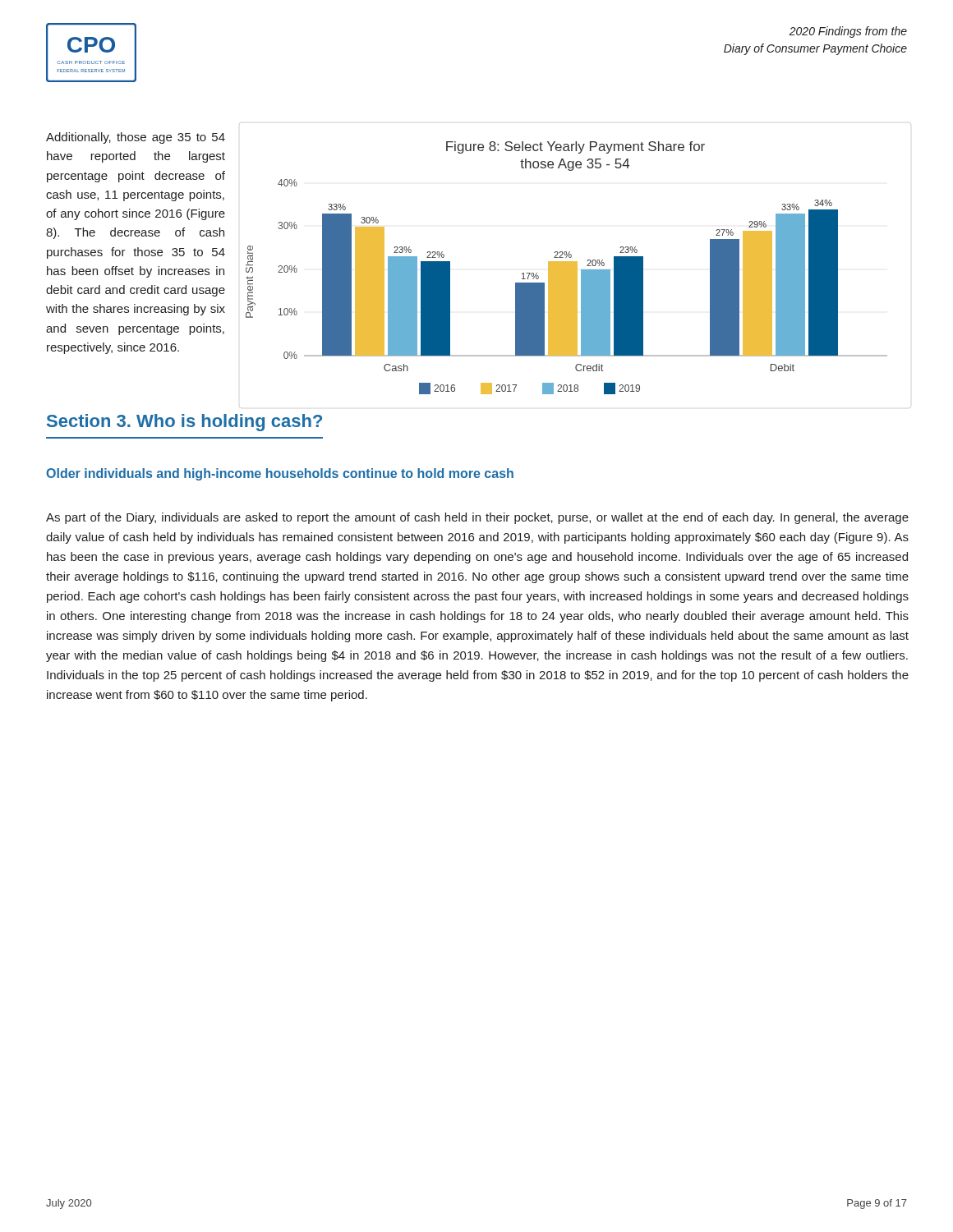Navigate to the element starting "Section 3. Who is holding cash?"
This screenshot has width=953, height=1232.
point(185,425)
